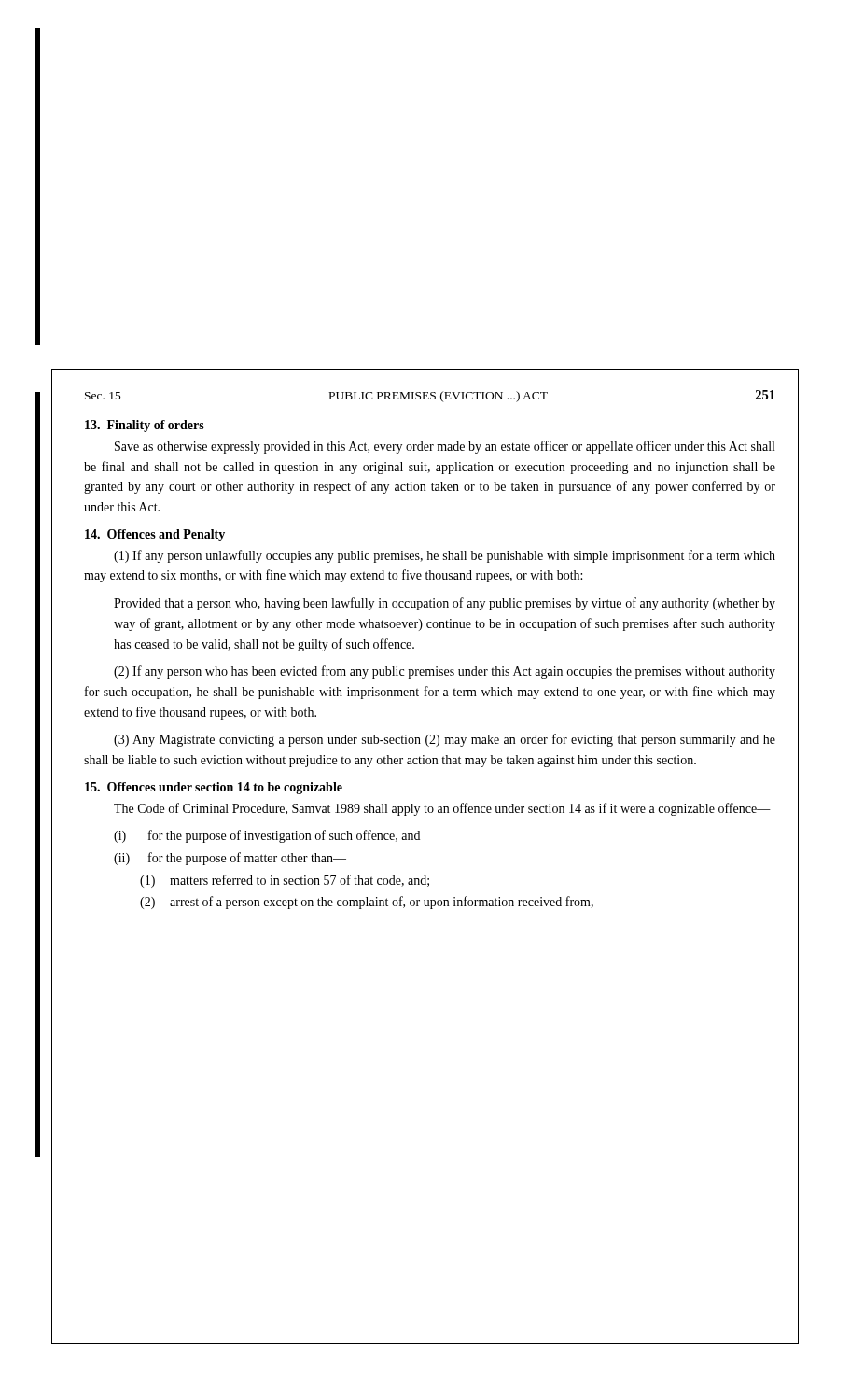Select the text starting "14. Offences and"
Viewport: 850px width, 1400px height.
click(155, 534)
